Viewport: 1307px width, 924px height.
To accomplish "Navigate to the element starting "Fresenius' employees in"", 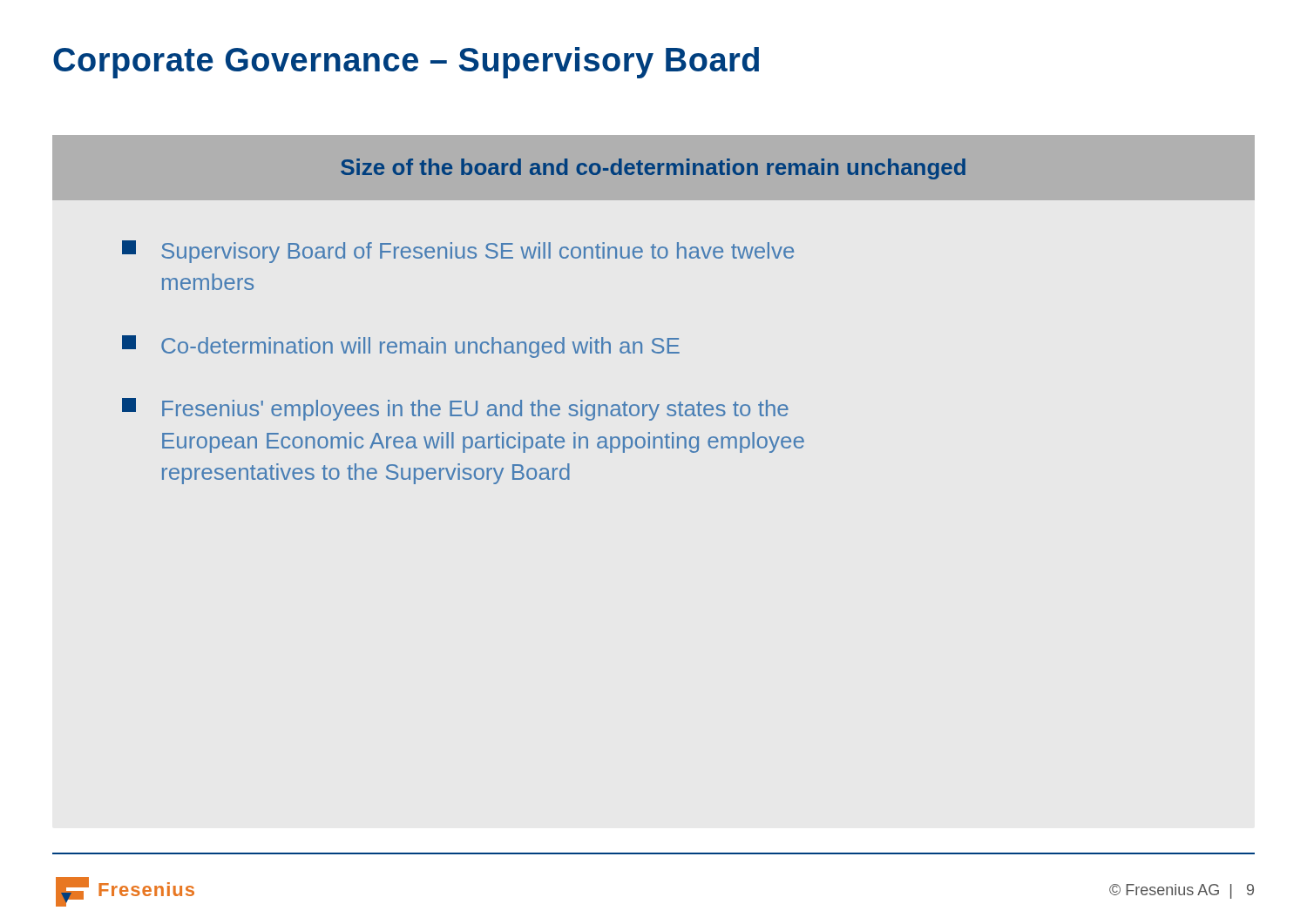I will coord(464,440).
